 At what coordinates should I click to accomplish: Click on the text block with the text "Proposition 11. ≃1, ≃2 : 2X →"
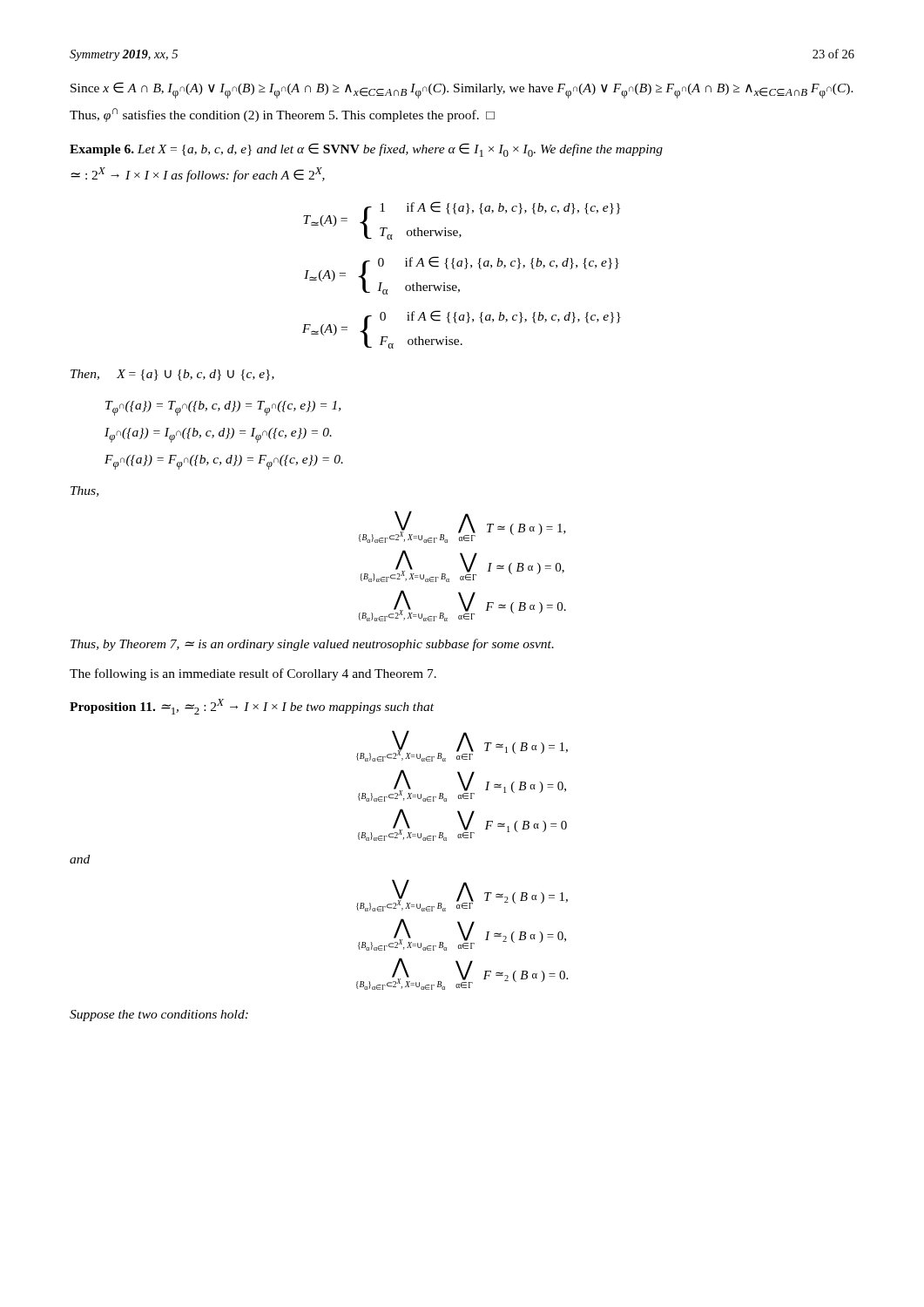click(x=252, y=706)
